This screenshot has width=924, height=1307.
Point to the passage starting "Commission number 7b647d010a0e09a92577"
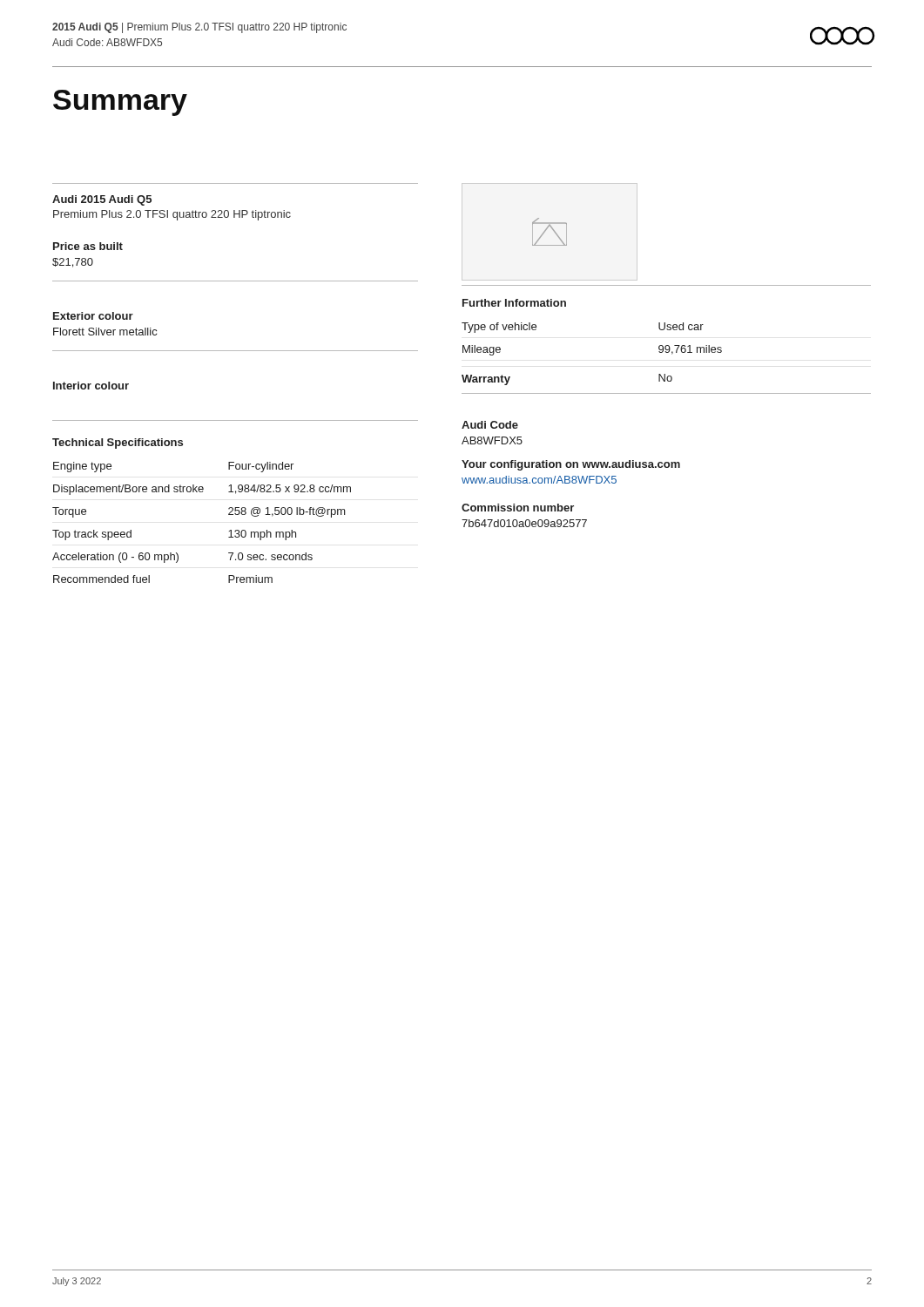point(518,508)
